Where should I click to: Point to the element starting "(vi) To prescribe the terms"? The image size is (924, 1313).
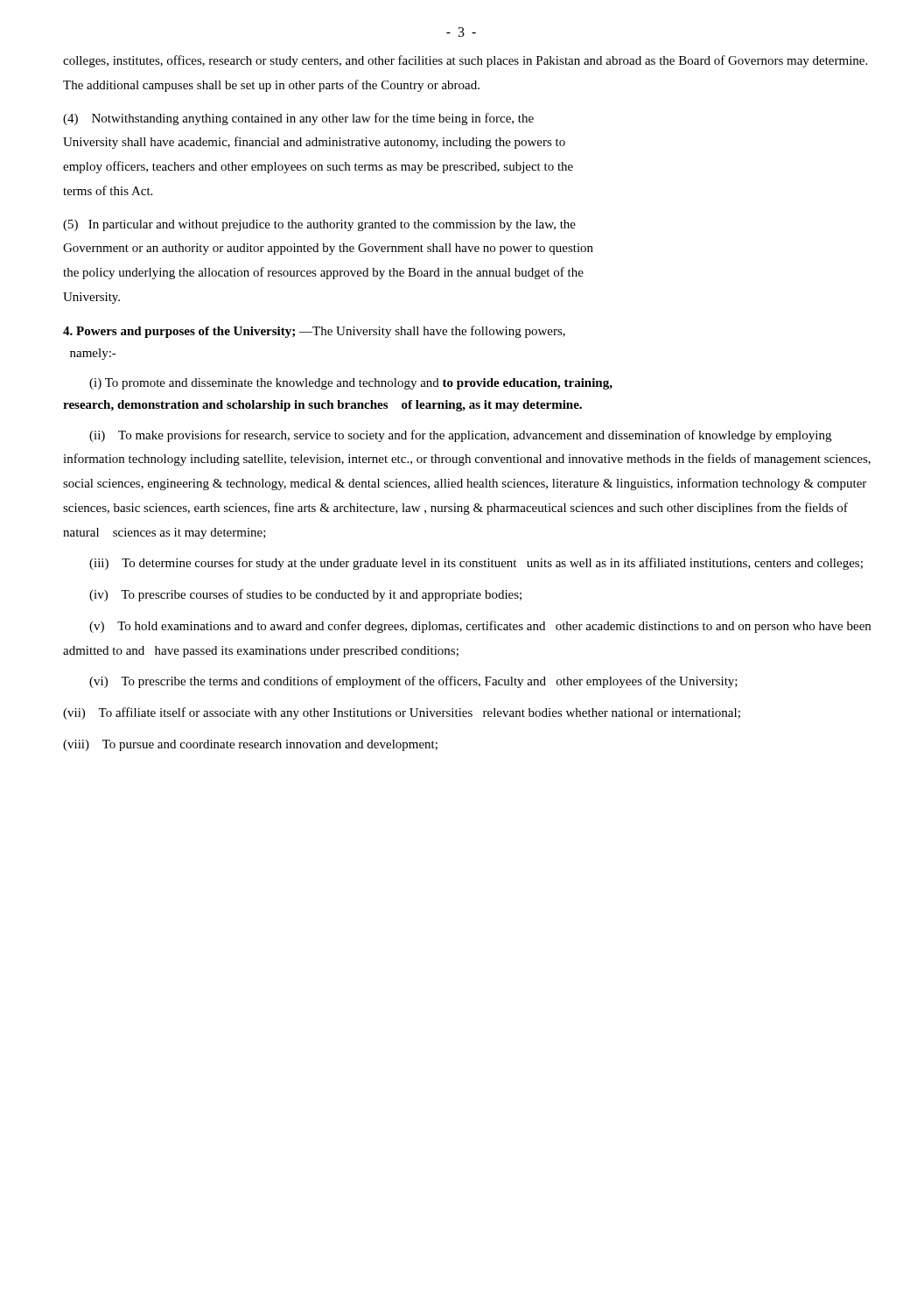[401, 681]
